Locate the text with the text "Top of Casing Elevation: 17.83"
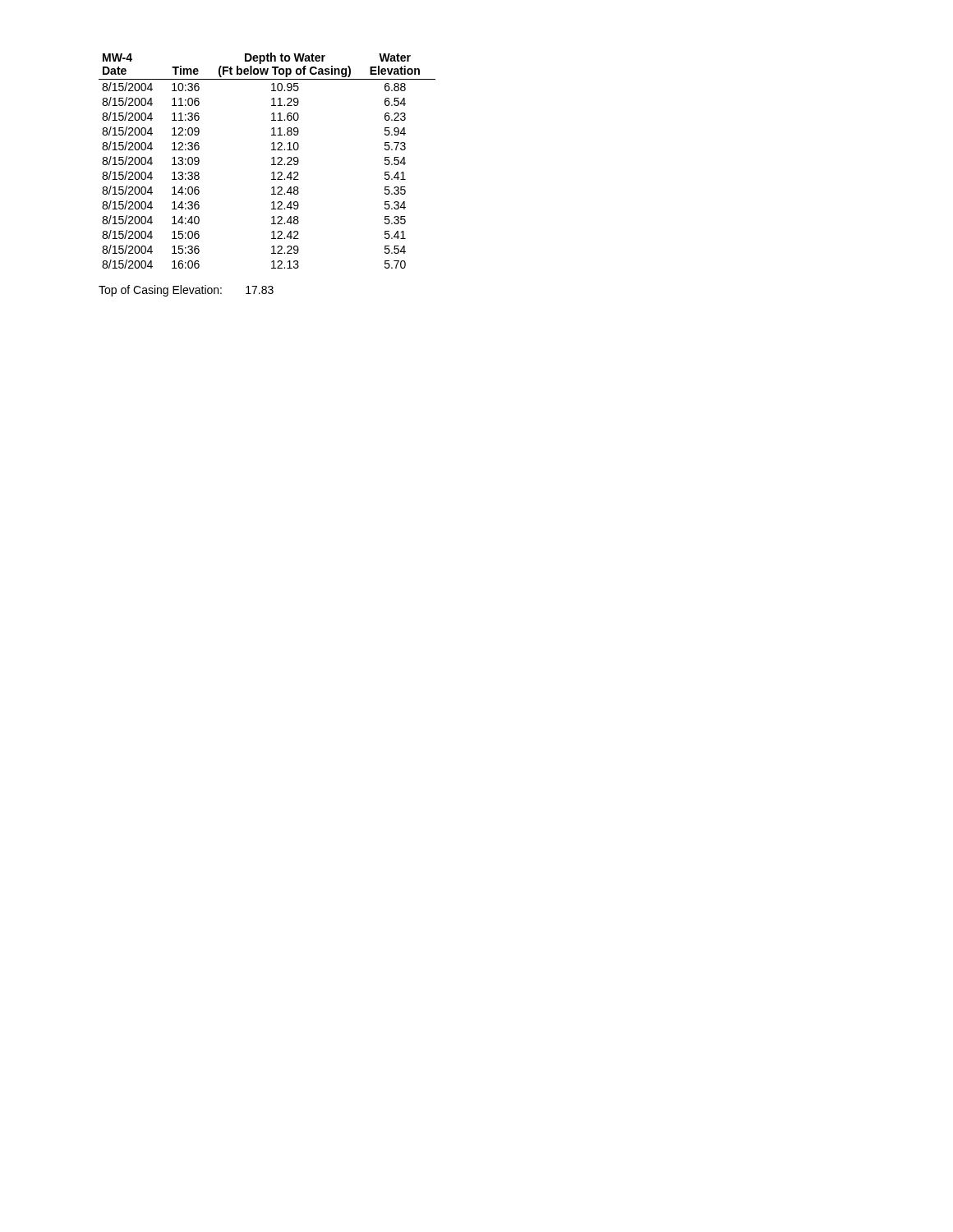The image size is (953, 1232). coord(186,290)
